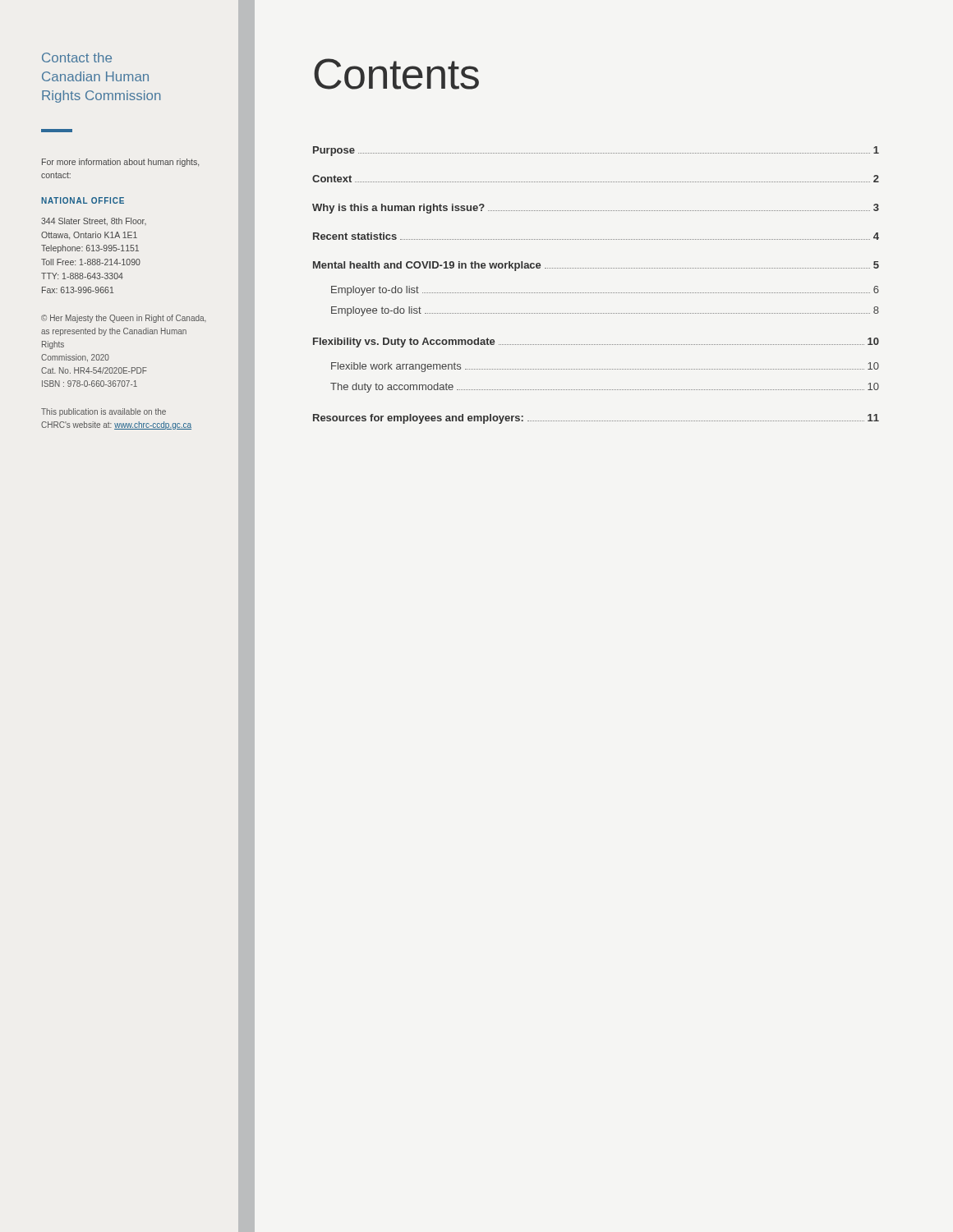This screenshot has height=1232, width=953.
Task: Where is the passage that starts "Employee to-do list"?
Action: coord(605,310)
